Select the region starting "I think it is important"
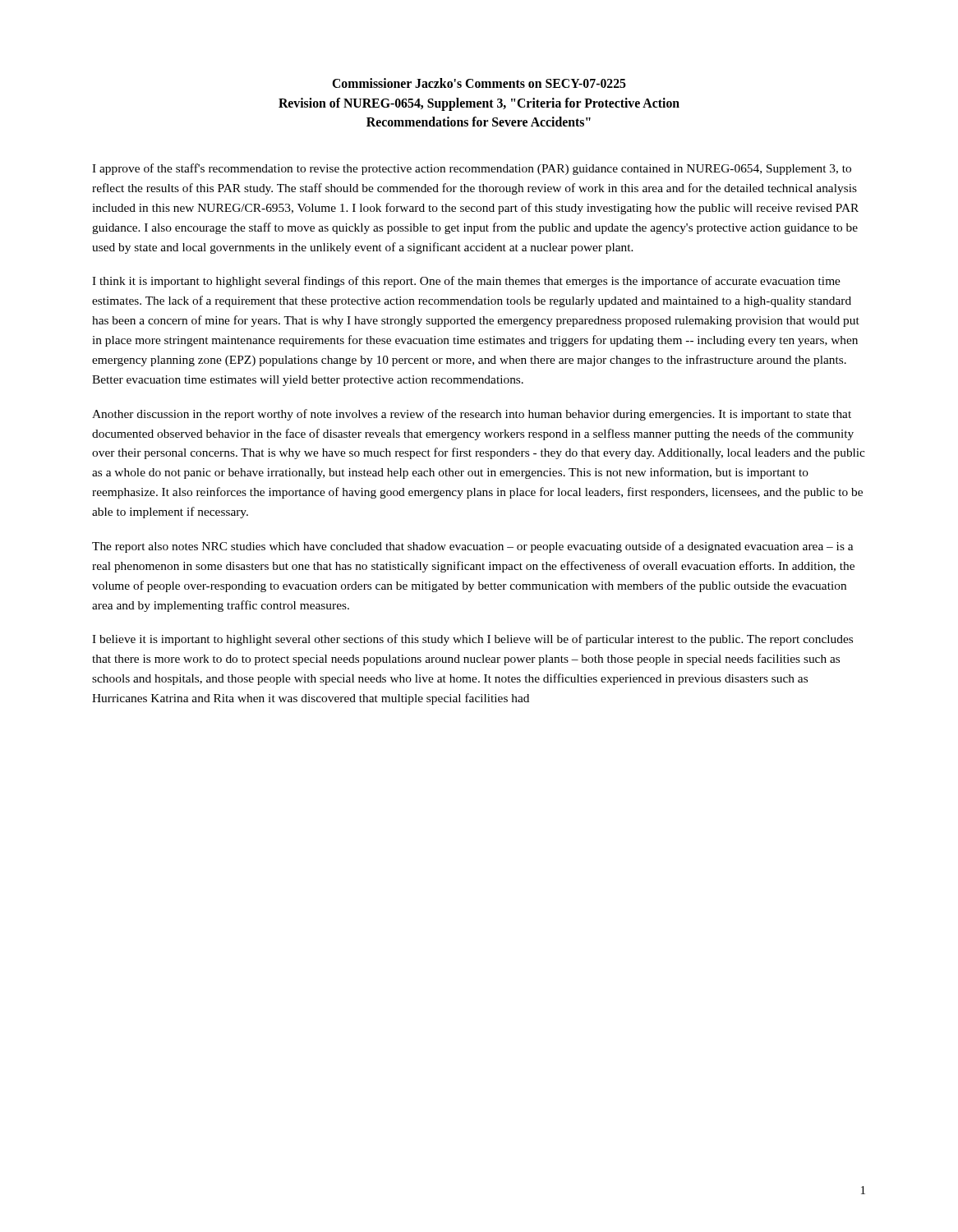 coord(476,330)
